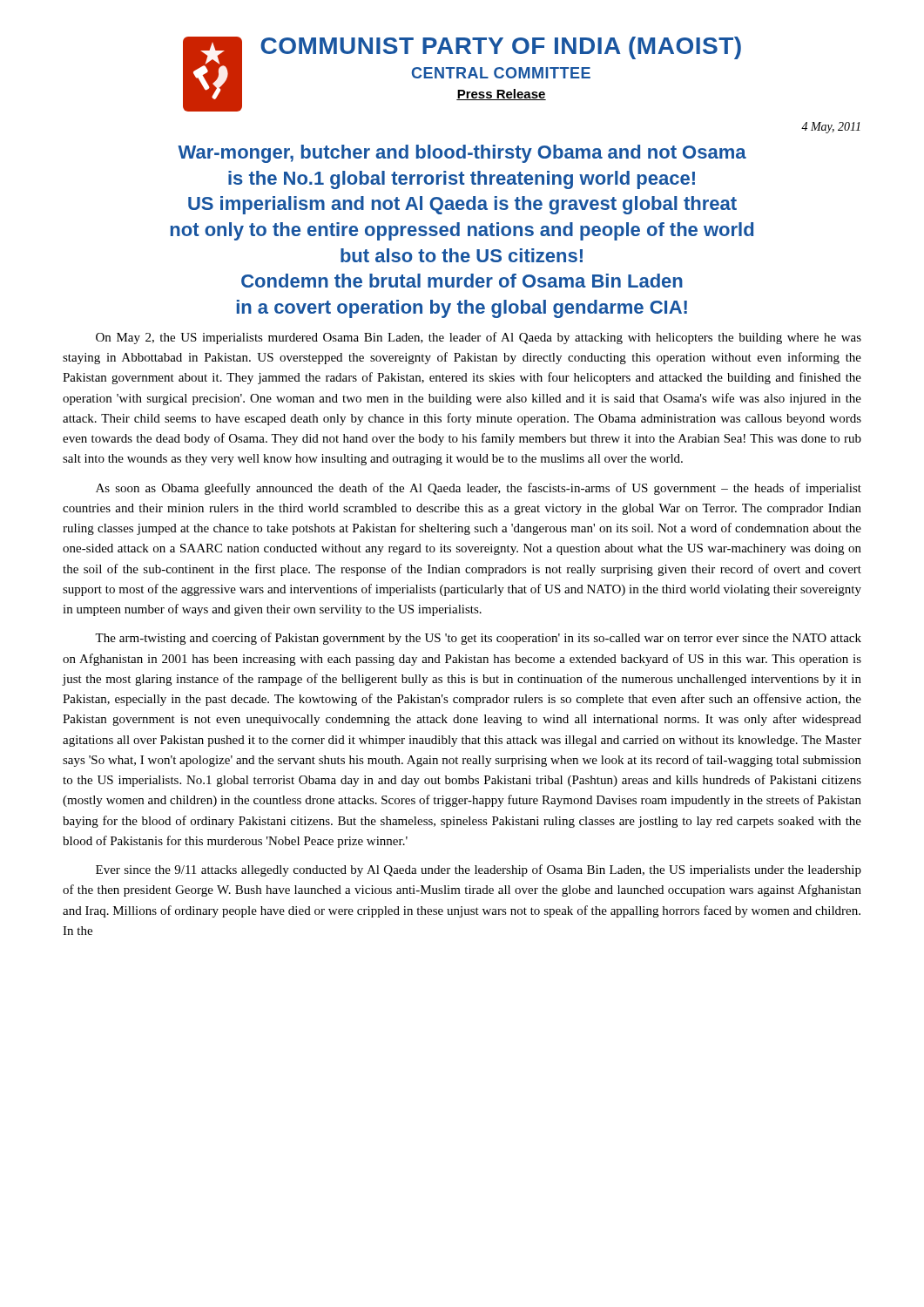This screenshot has width=924, height=1307.
Task: Select the block starting "War-monger, butcher and"
Action: pyautogui.click(x=462, y=230)
